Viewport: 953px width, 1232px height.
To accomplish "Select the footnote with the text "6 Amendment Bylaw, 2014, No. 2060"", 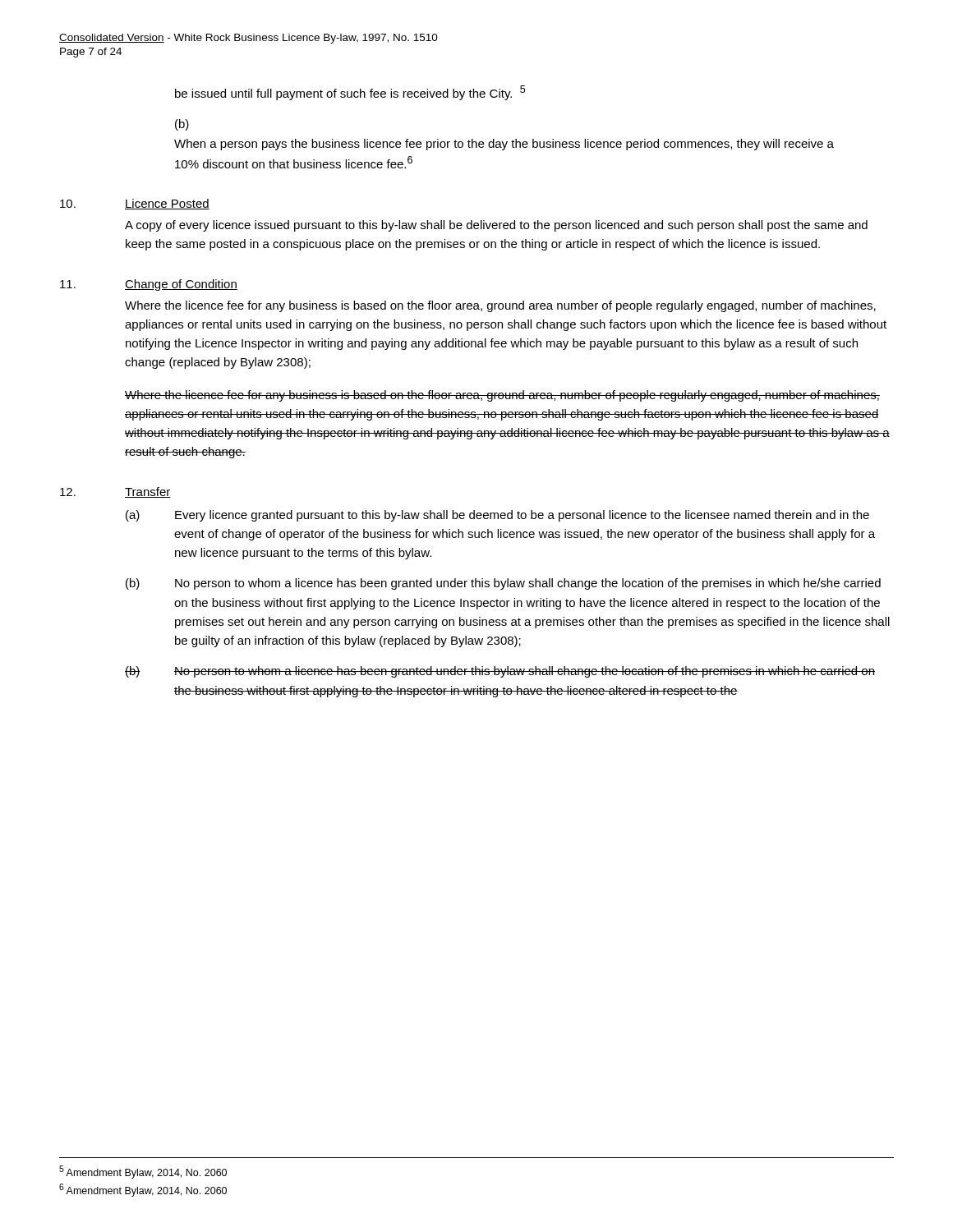I will [x=143, y=1190].
